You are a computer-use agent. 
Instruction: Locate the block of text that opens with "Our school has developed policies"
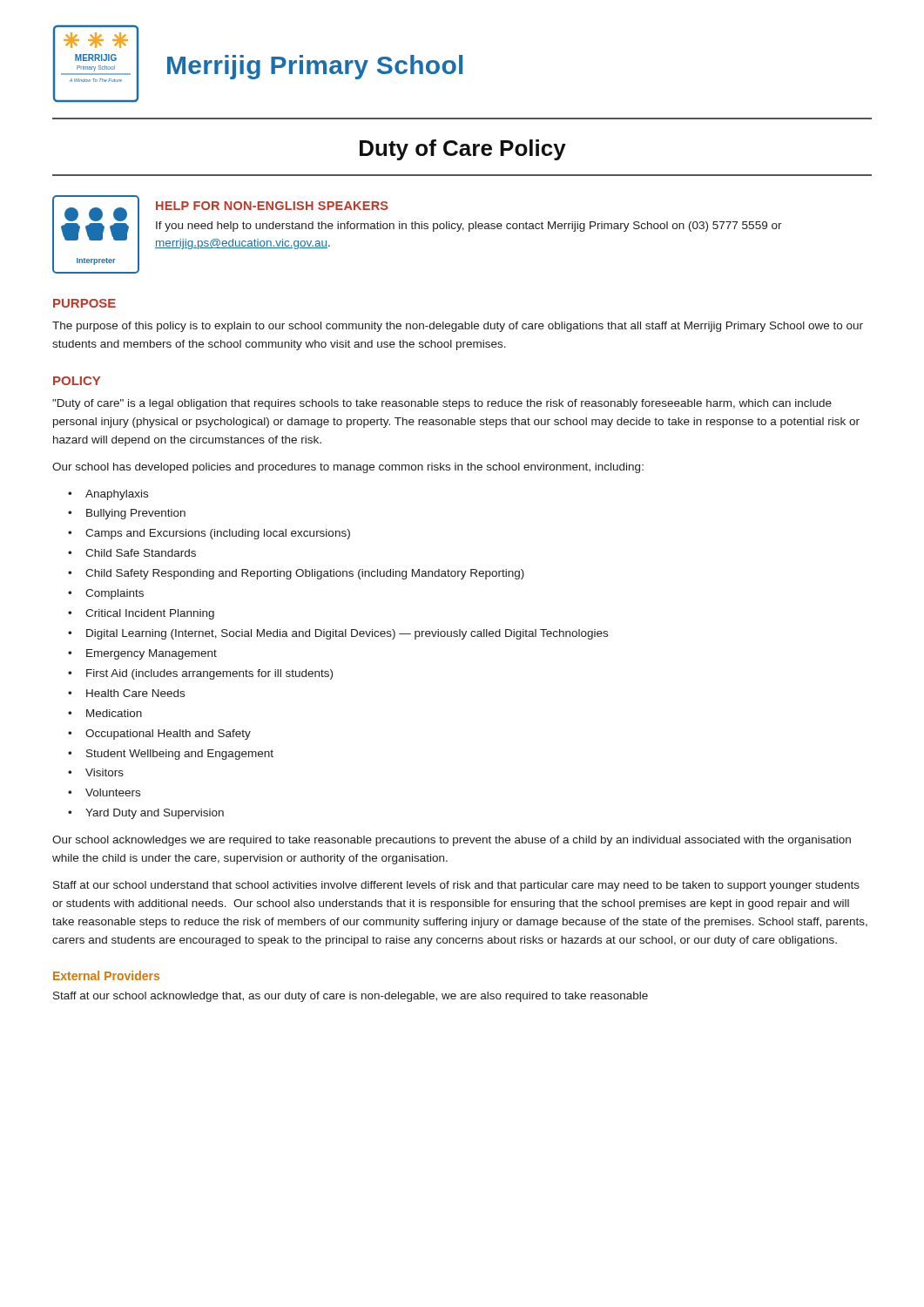(x=348, y=466)
